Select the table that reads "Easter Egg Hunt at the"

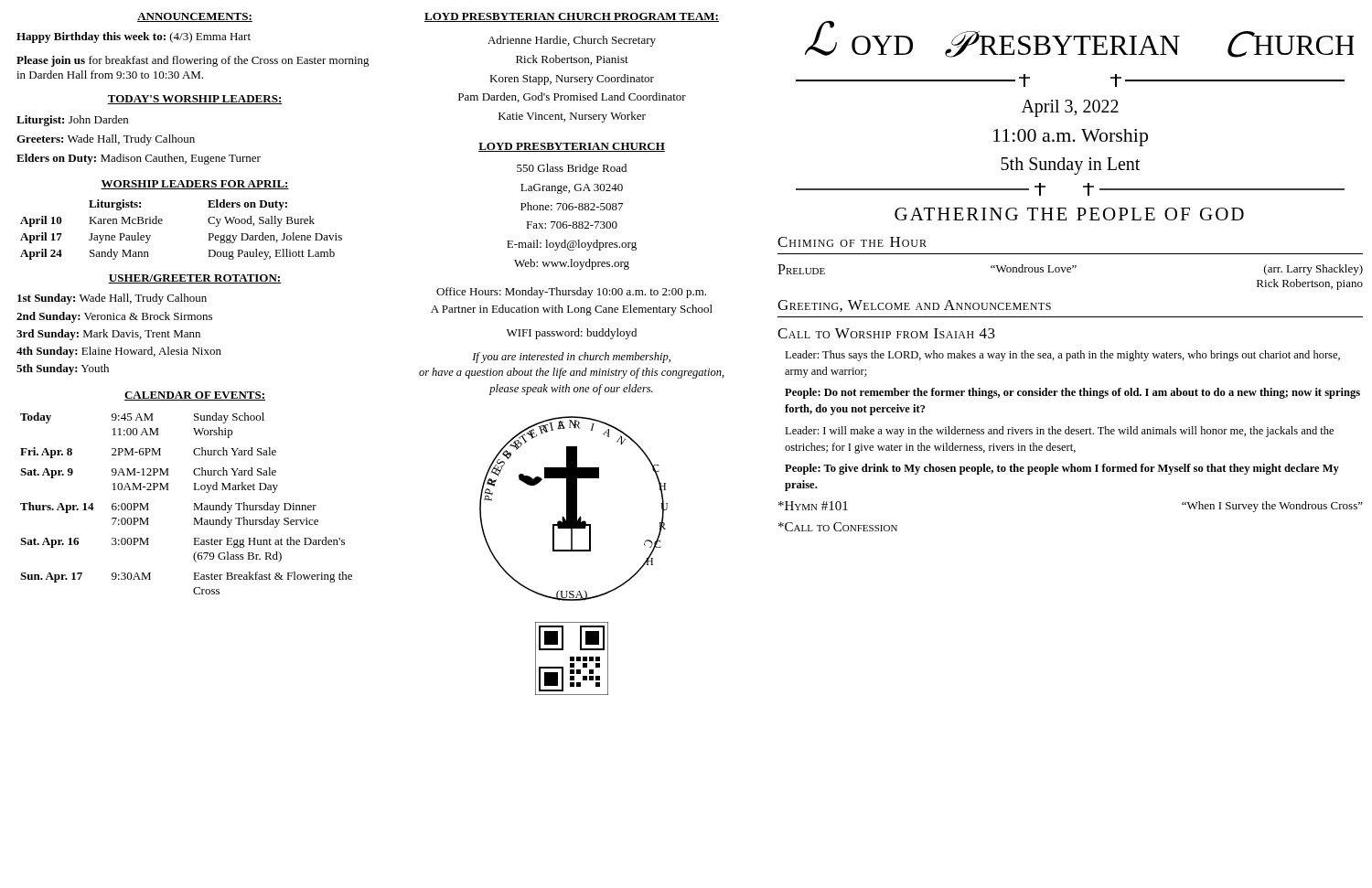tap(195, 504)
